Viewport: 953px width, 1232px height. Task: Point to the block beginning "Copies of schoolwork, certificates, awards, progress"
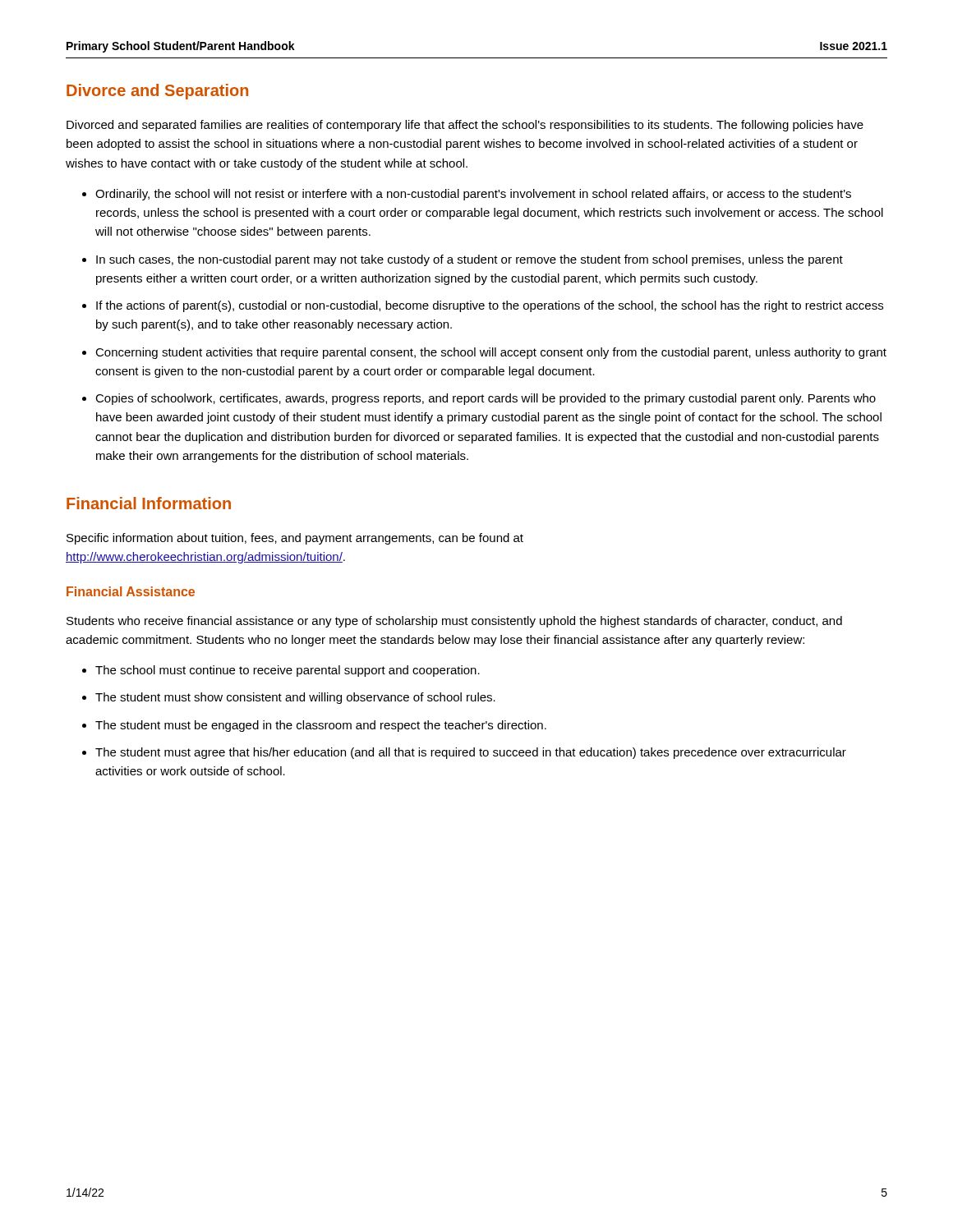pos(489,427)
